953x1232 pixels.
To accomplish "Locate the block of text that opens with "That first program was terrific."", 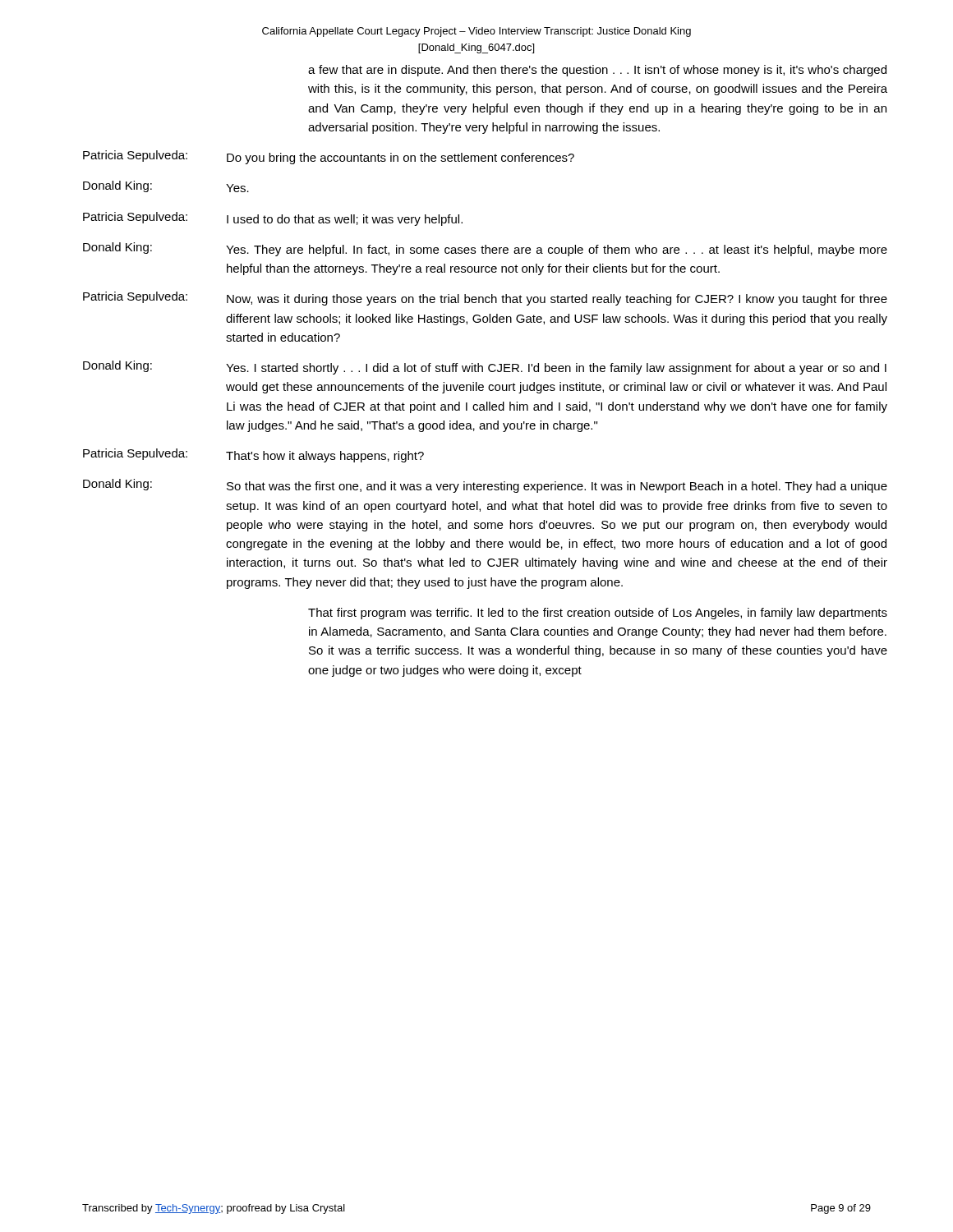I will (598, 641).
